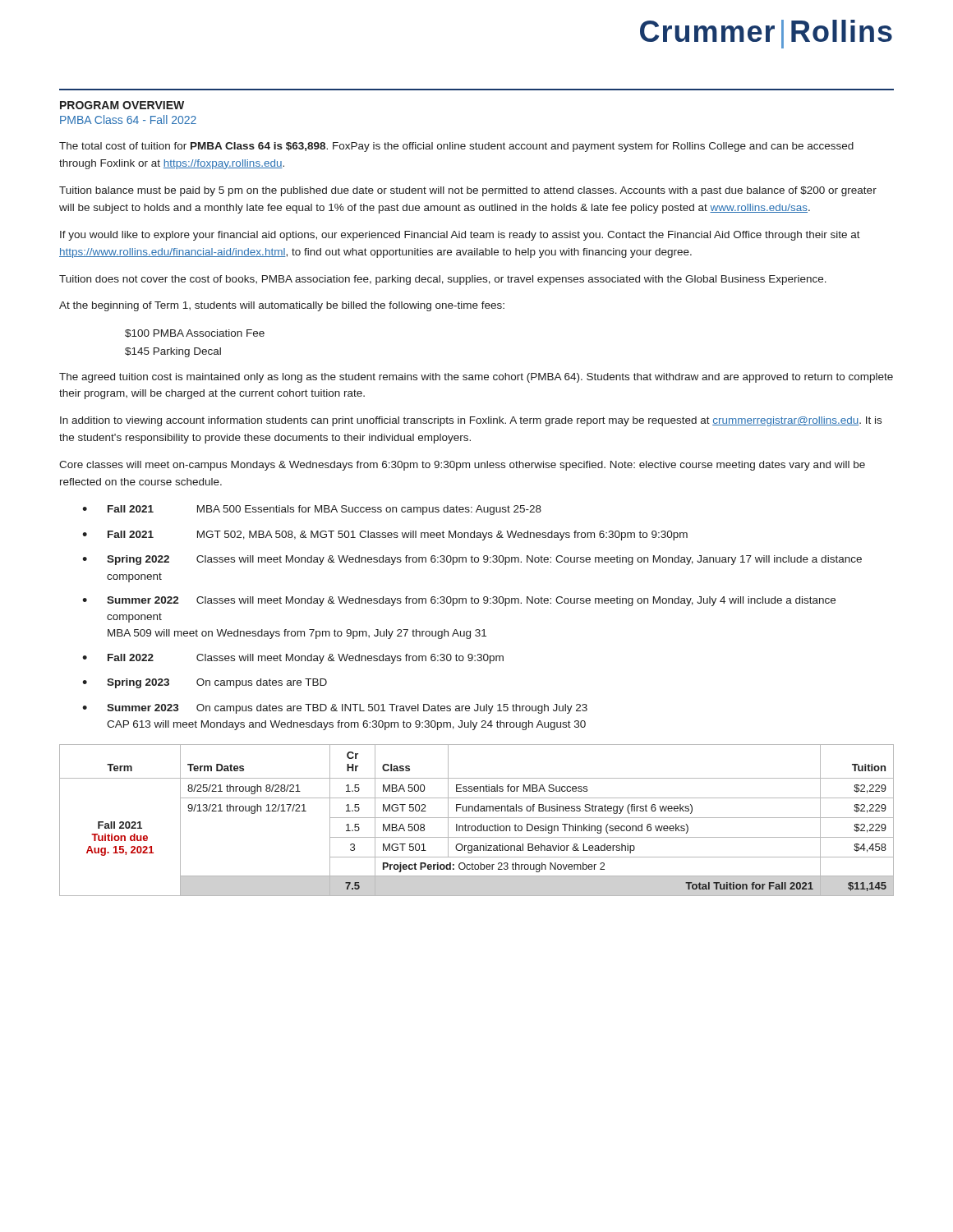The width and height of the screenshot is (953, 1232).
Task: Where is the passage that starts "• Fall 2022 Classes"?
Action: click(x=488, y=658)
